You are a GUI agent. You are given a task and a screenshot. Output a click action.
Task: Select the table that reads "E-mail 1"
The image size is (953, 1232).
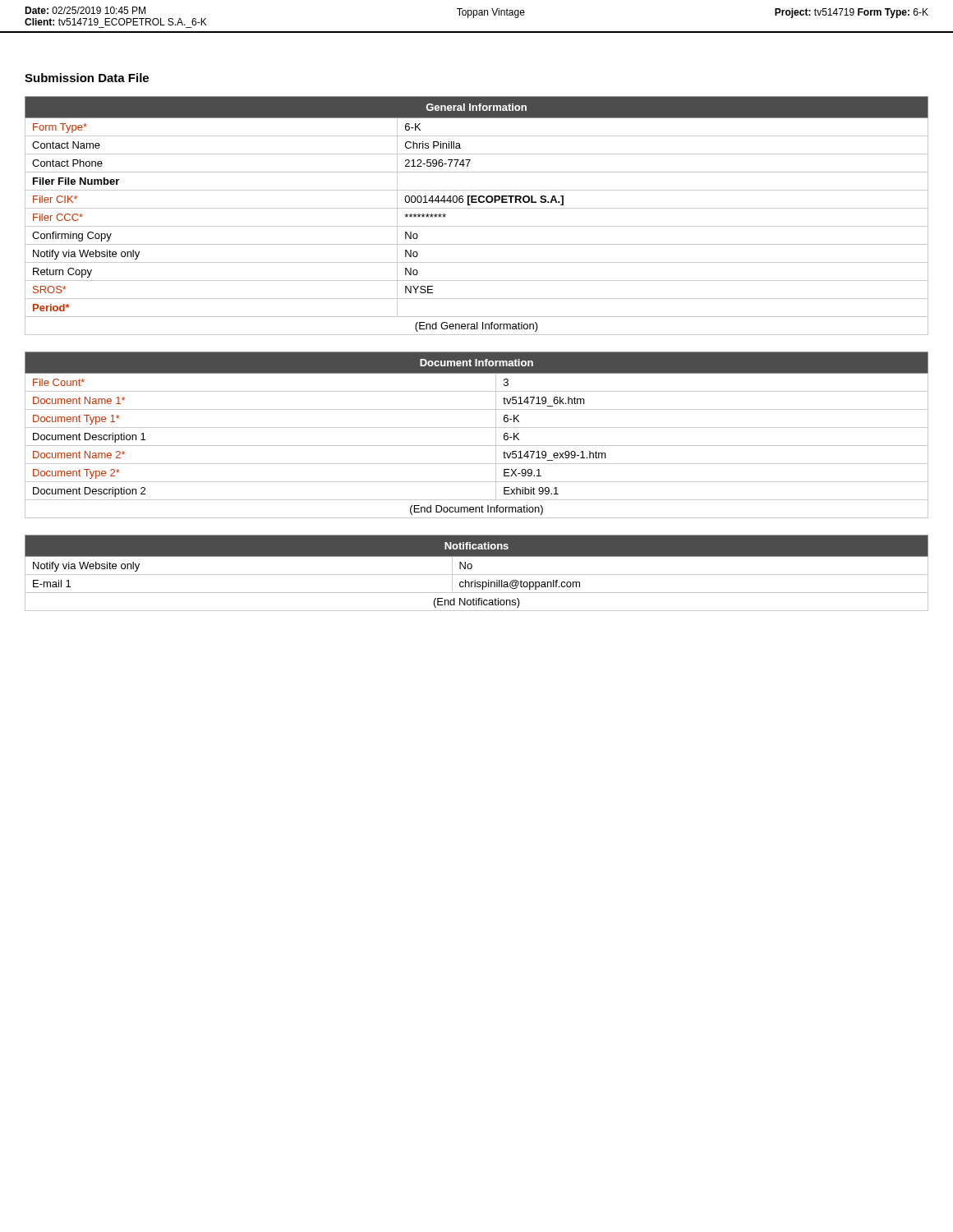click(x=476, y=573)
